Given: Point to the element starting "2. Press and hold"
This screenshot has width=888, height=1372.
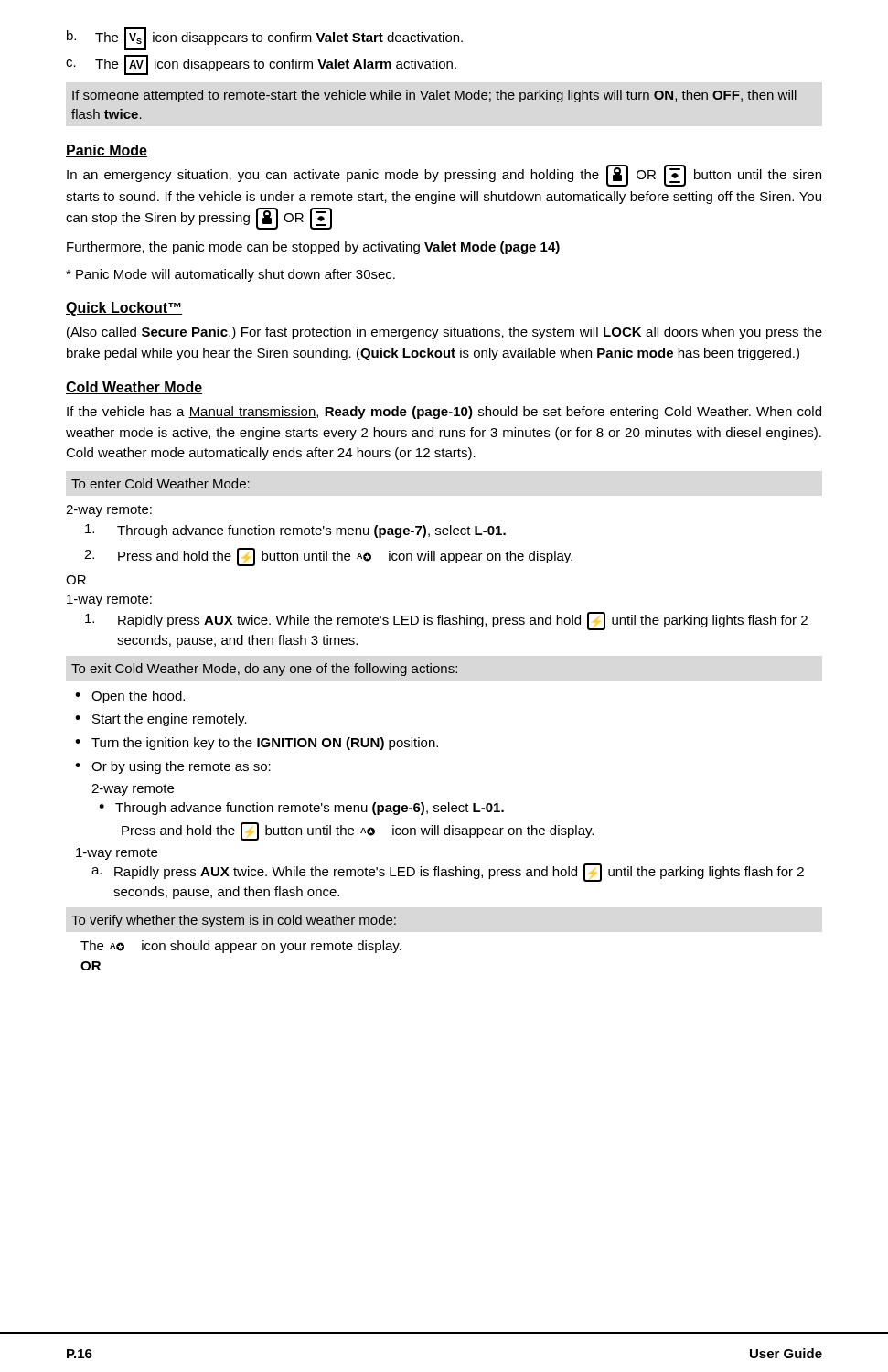Looking at the screenshot, I should point(453,556).
